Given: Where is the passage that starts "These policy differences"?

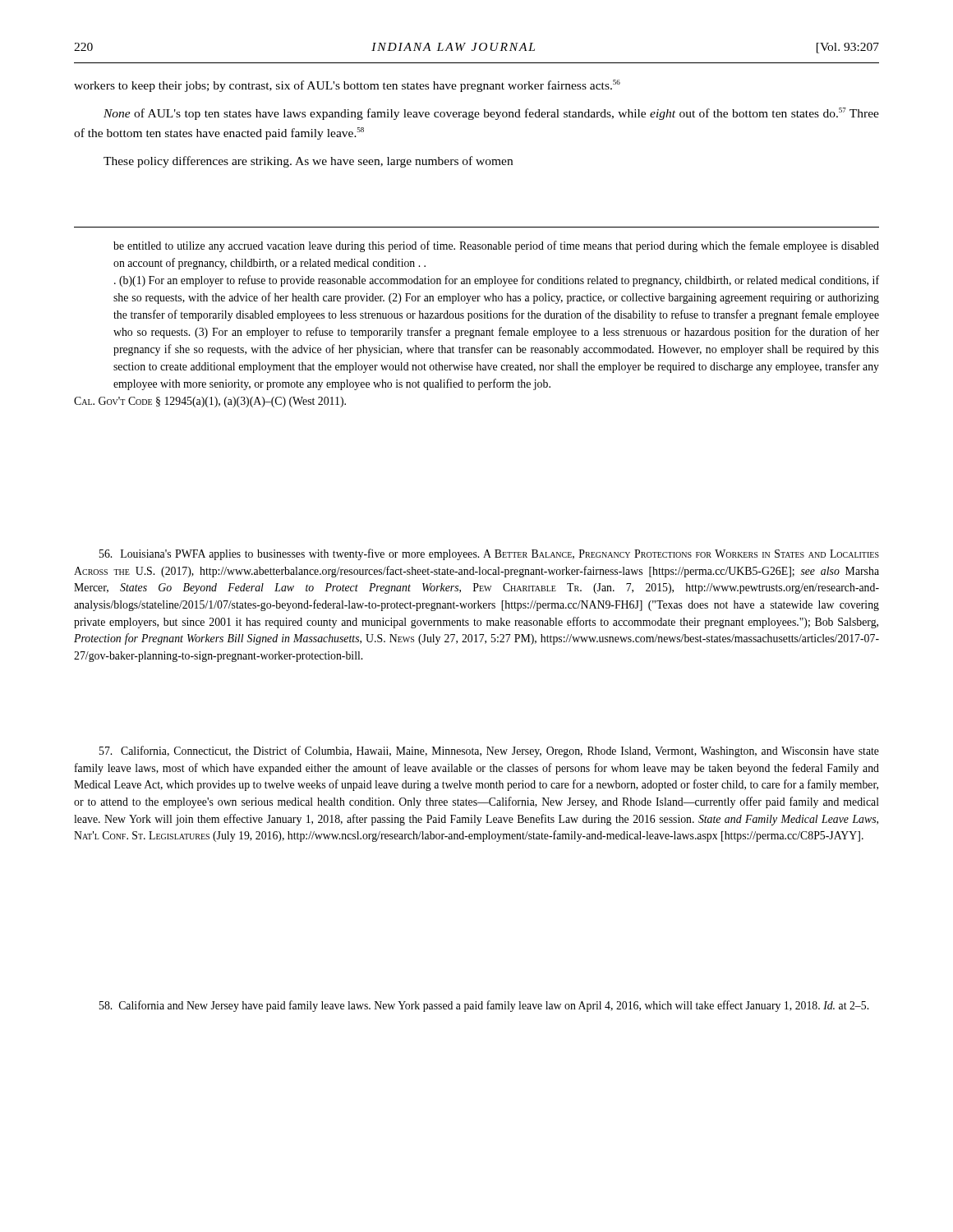Looking at the screenshot, I should (x=476, y=161).
